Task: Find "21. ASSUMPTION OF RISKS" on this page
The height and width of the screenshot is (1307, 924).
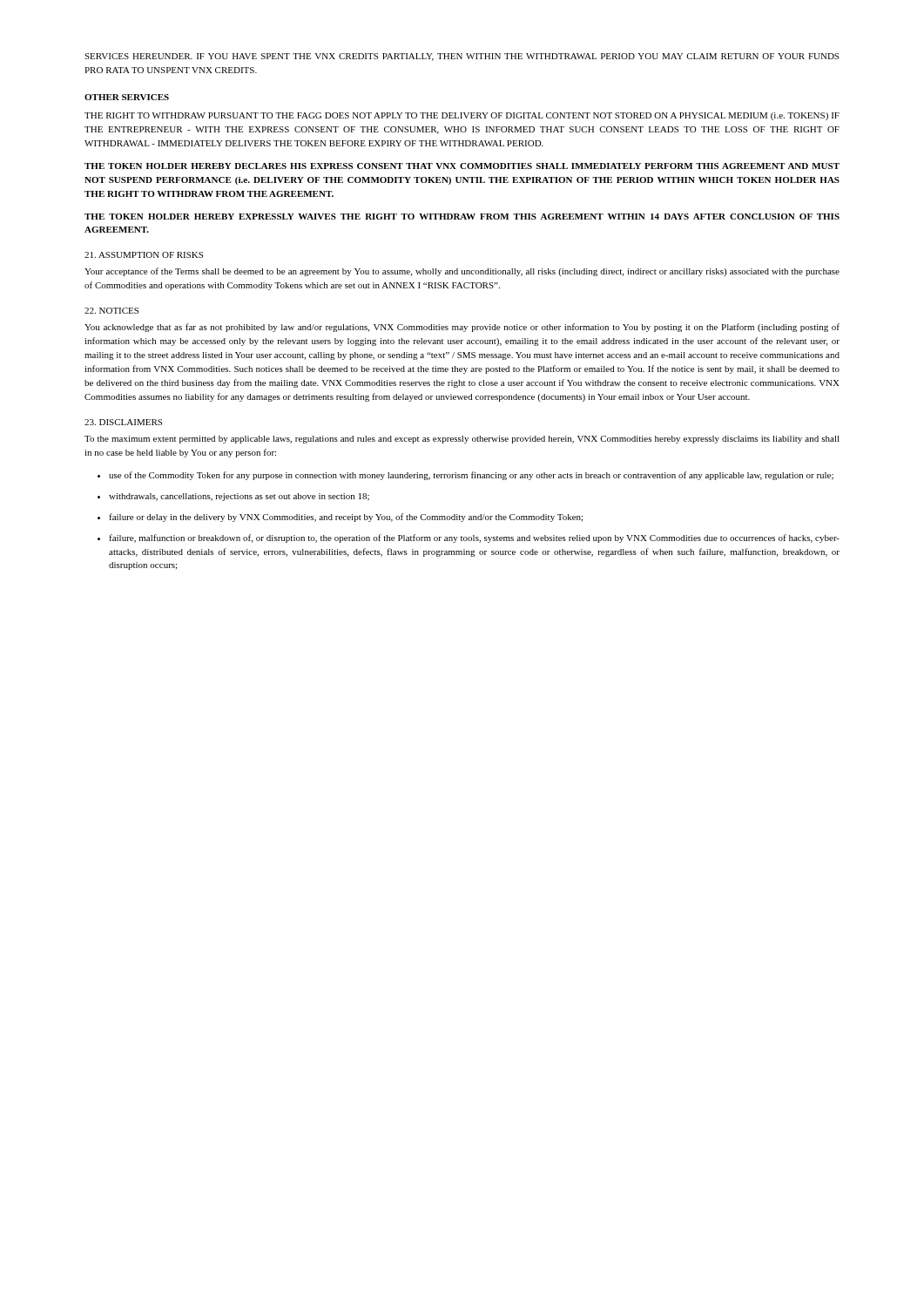Action: click(x=144, y=255)
